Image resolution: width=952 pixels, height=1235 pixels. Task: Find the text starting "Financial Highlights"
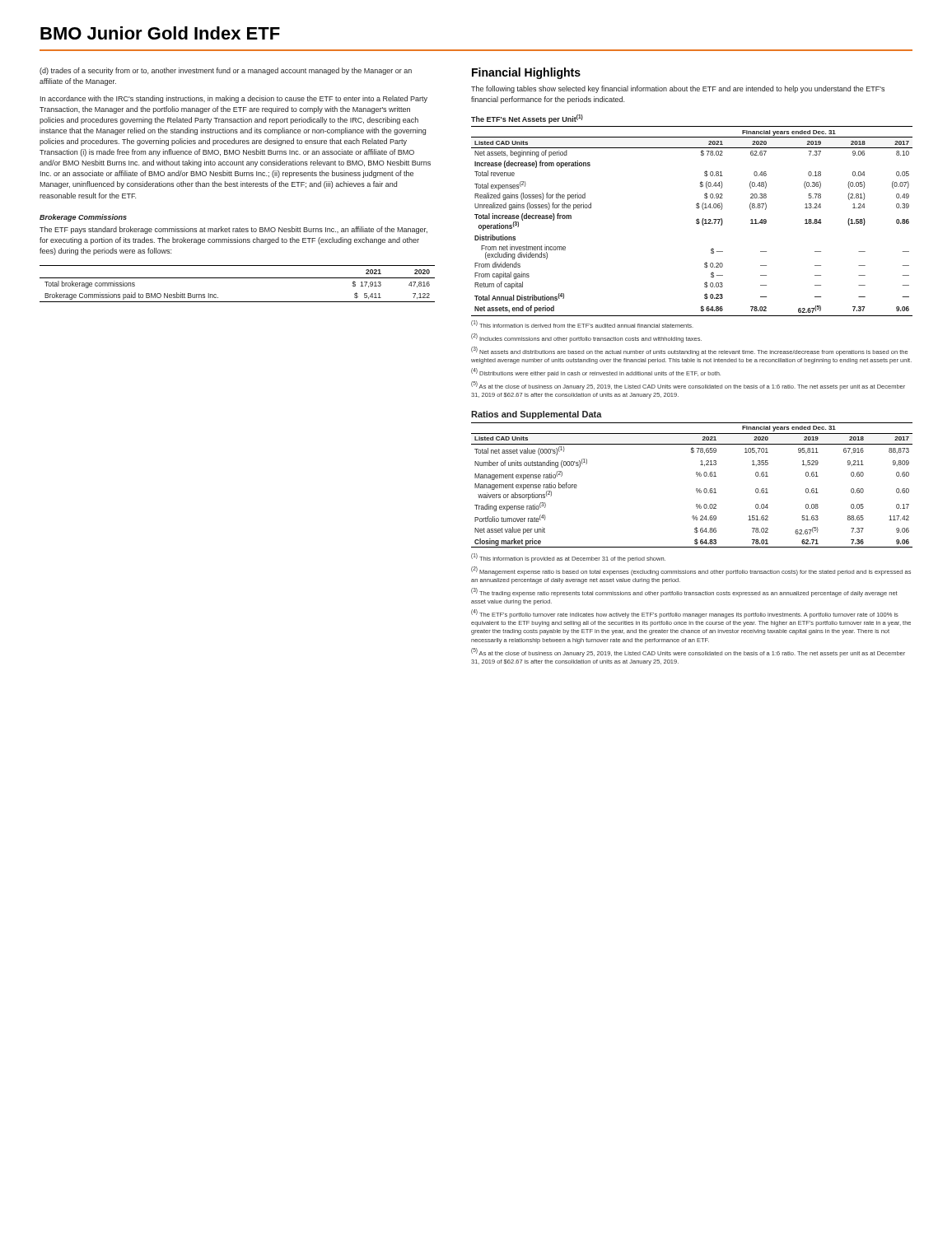point(526,72)
